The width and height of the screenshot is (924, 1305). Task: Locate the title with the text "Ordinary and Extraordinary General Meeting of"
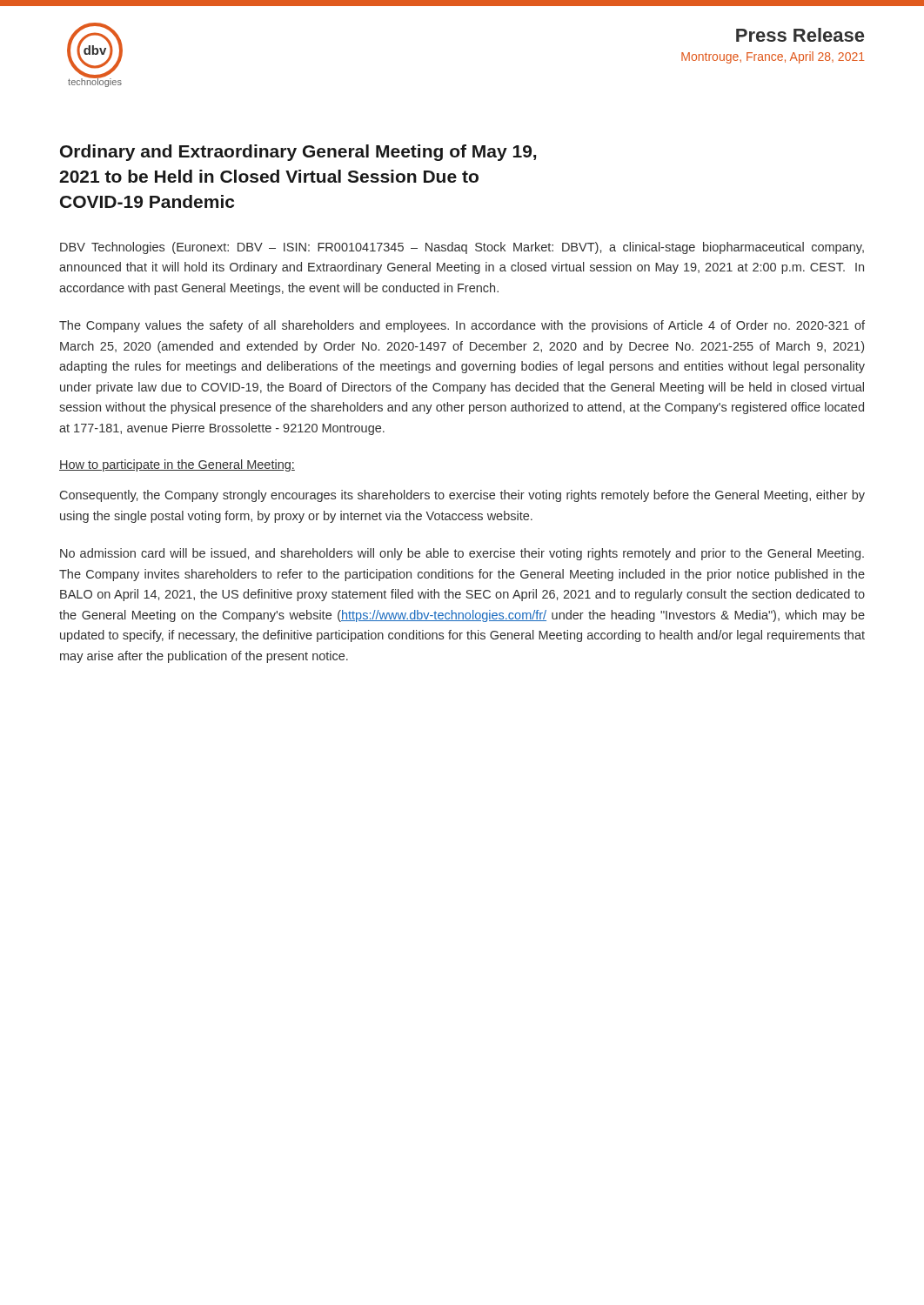pos(298,176)
